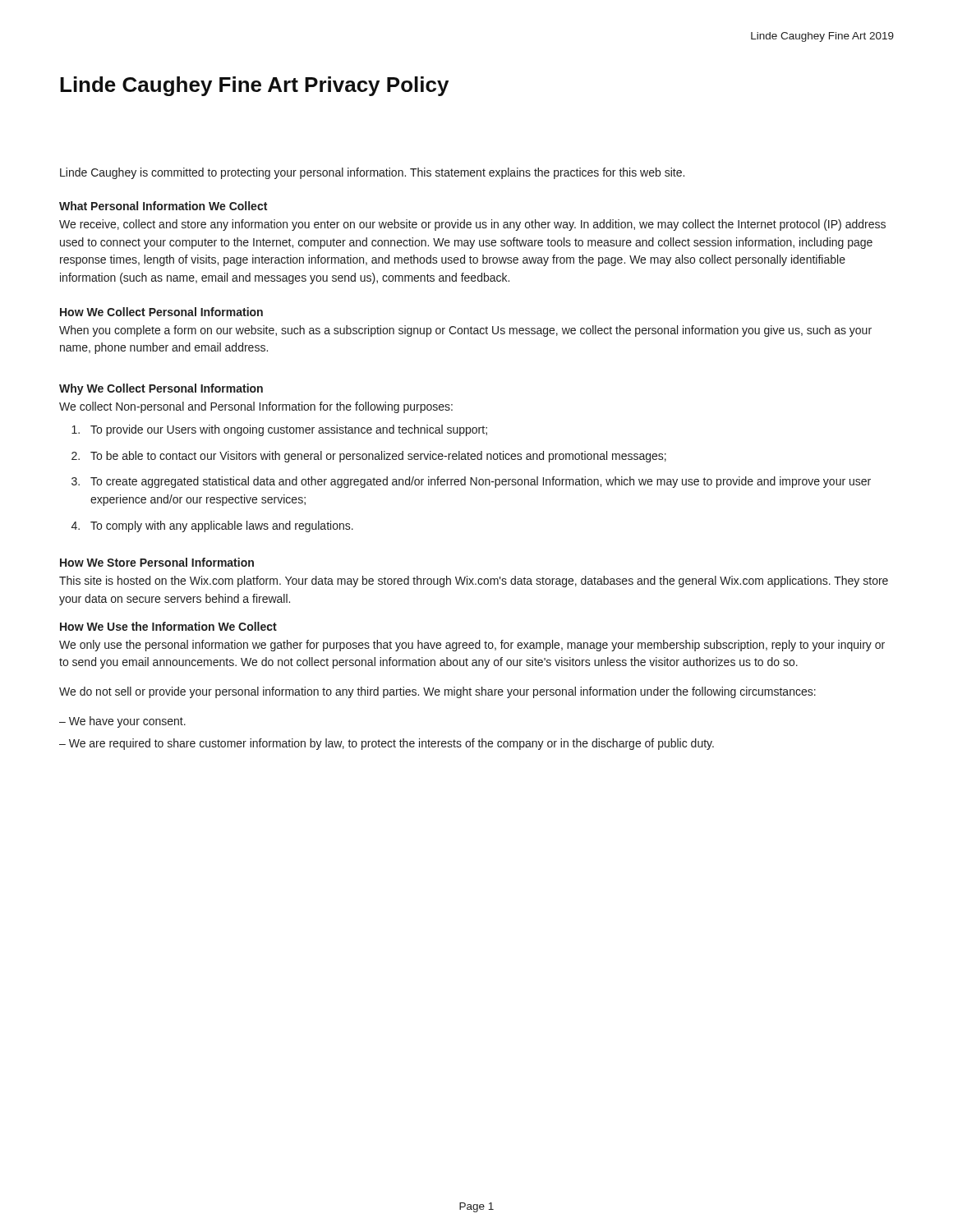This screenshot has width=953, height=1232.
Task: Find the text starting "How We Collect Personal"
Action: coord(161,312)
